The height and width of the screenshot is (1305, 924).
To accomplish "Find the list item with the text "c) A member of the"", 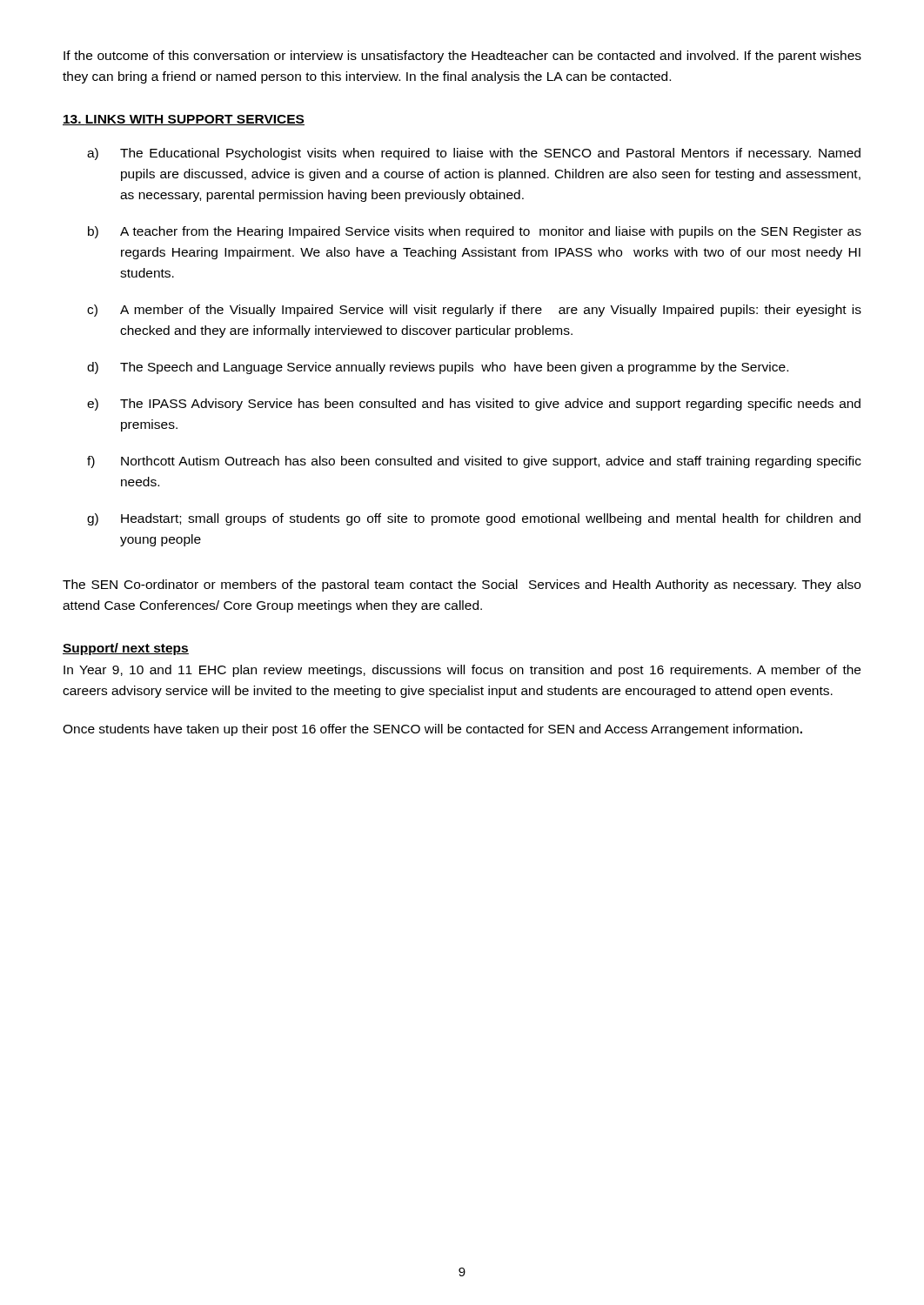I will pyautogui.click(x=474, y=320).
